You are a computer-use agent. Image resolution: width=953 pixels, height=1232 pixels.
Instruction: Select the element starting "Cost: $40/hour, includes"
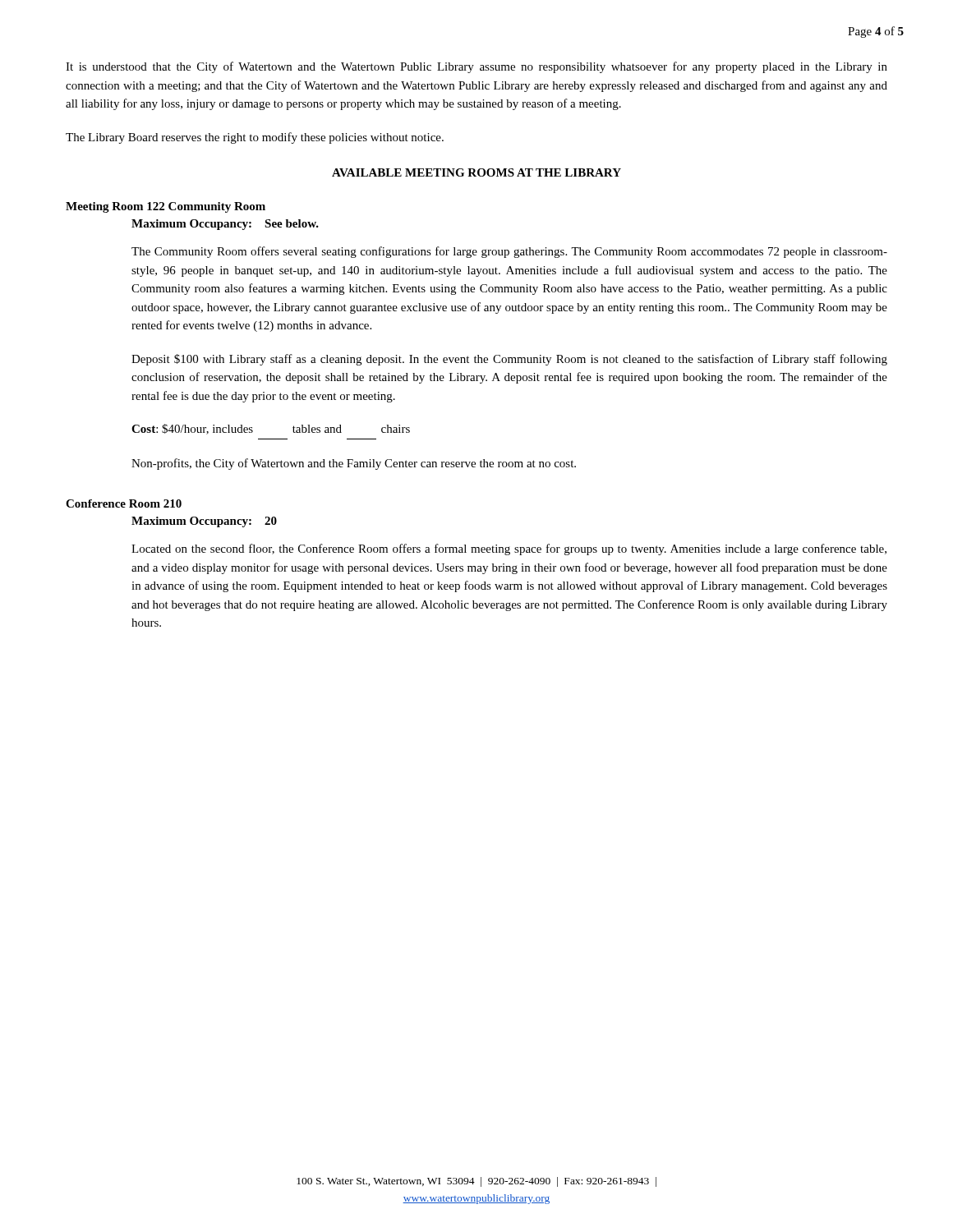coord(271,429)
